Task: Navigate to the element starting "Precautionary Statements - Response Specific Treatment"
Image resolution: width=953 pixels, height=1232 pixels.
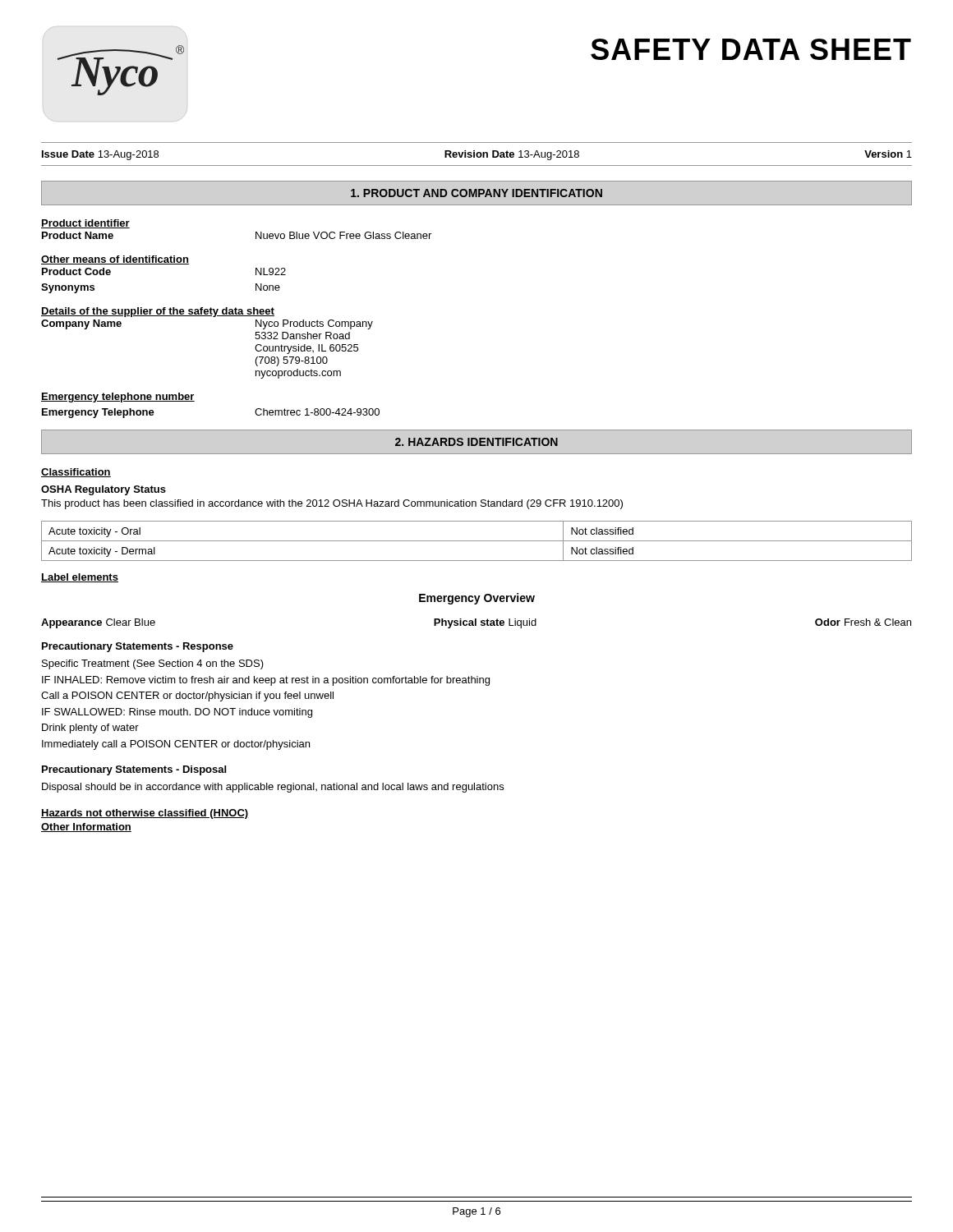Action: 138,647
